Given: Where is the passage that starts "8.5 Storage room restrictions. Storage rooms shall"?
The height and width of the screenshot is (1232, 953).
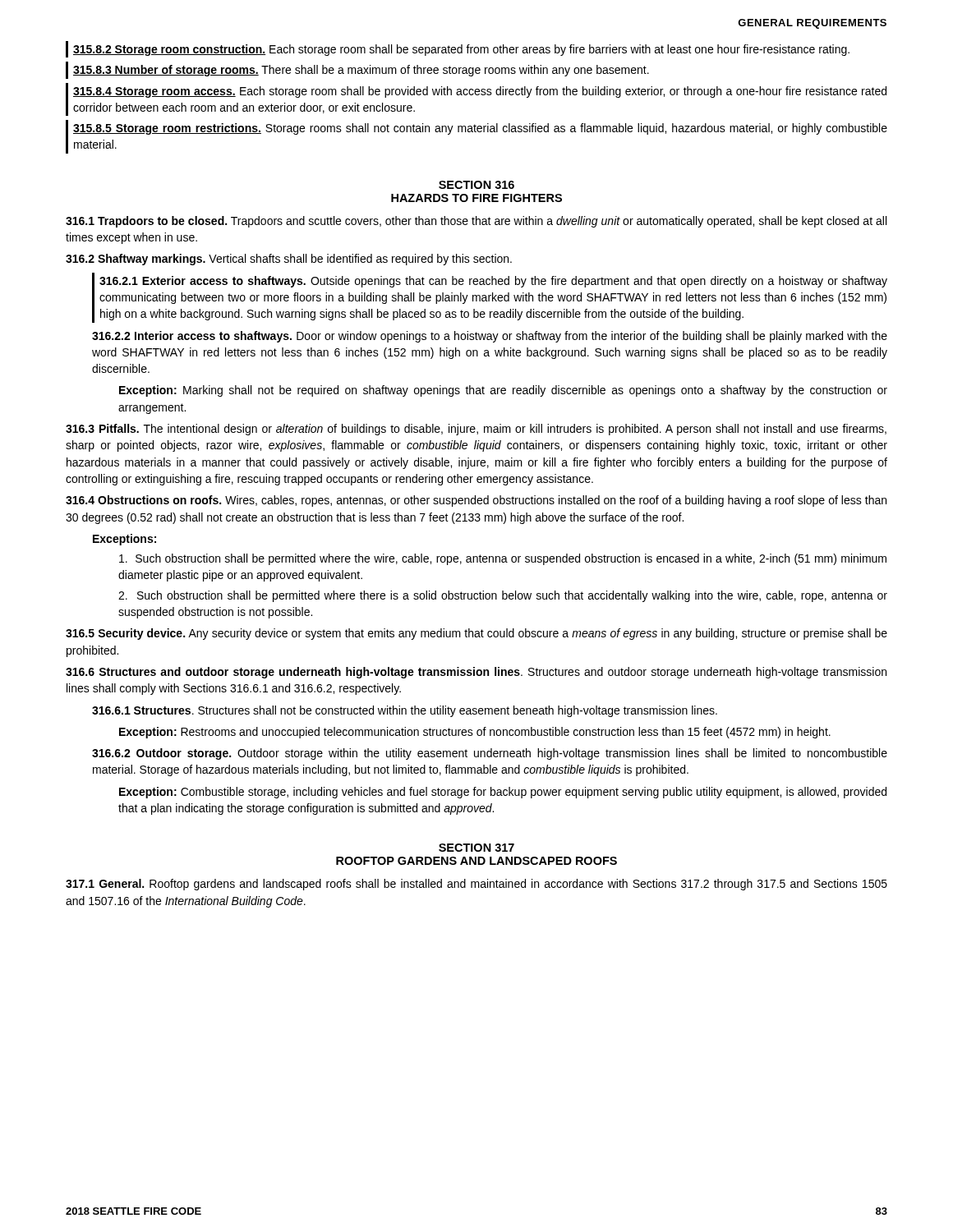Looking at the screenshot, I should click(x=480, y=137).
